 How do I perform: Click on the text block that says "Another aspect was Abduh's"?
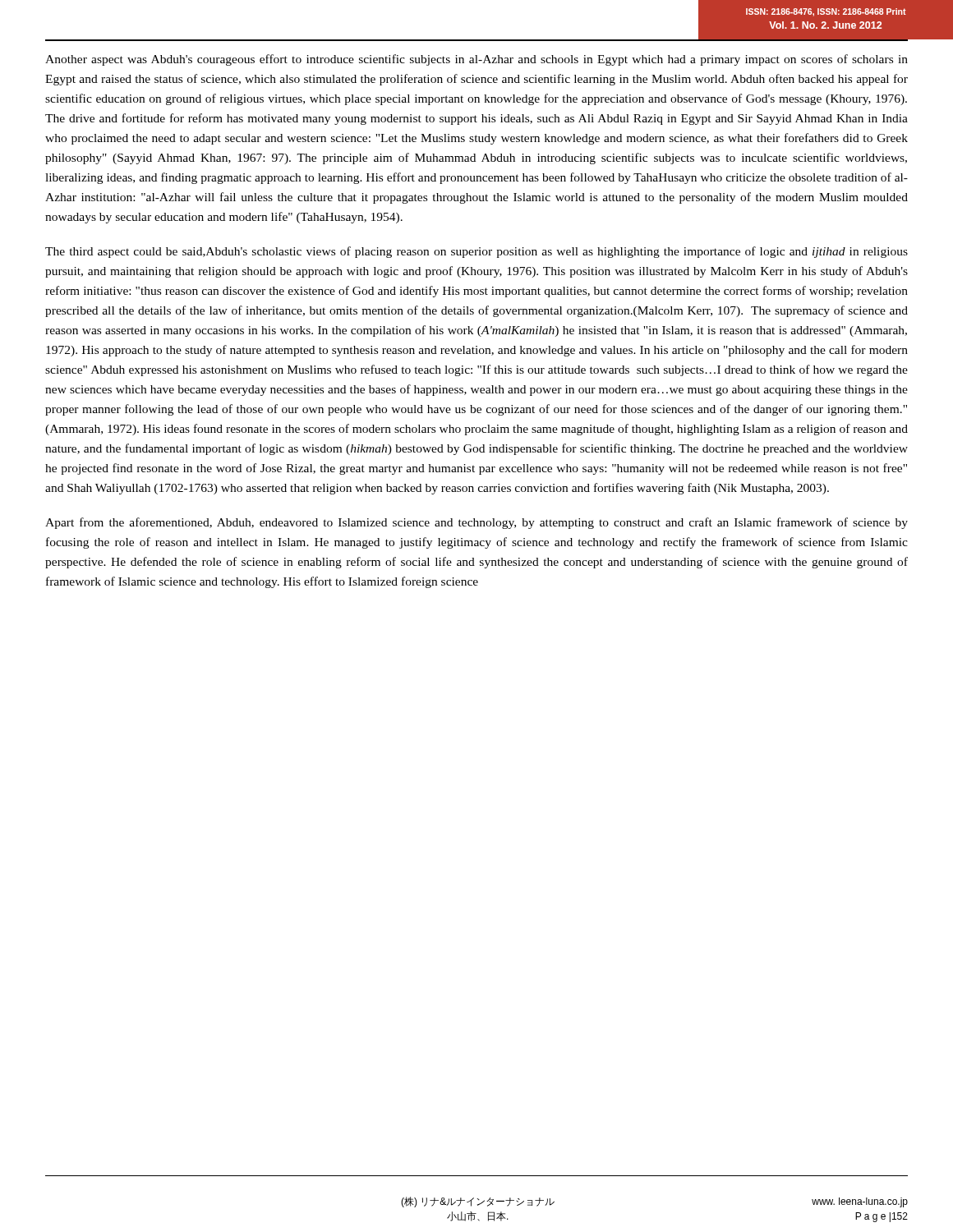coord(476,138)
